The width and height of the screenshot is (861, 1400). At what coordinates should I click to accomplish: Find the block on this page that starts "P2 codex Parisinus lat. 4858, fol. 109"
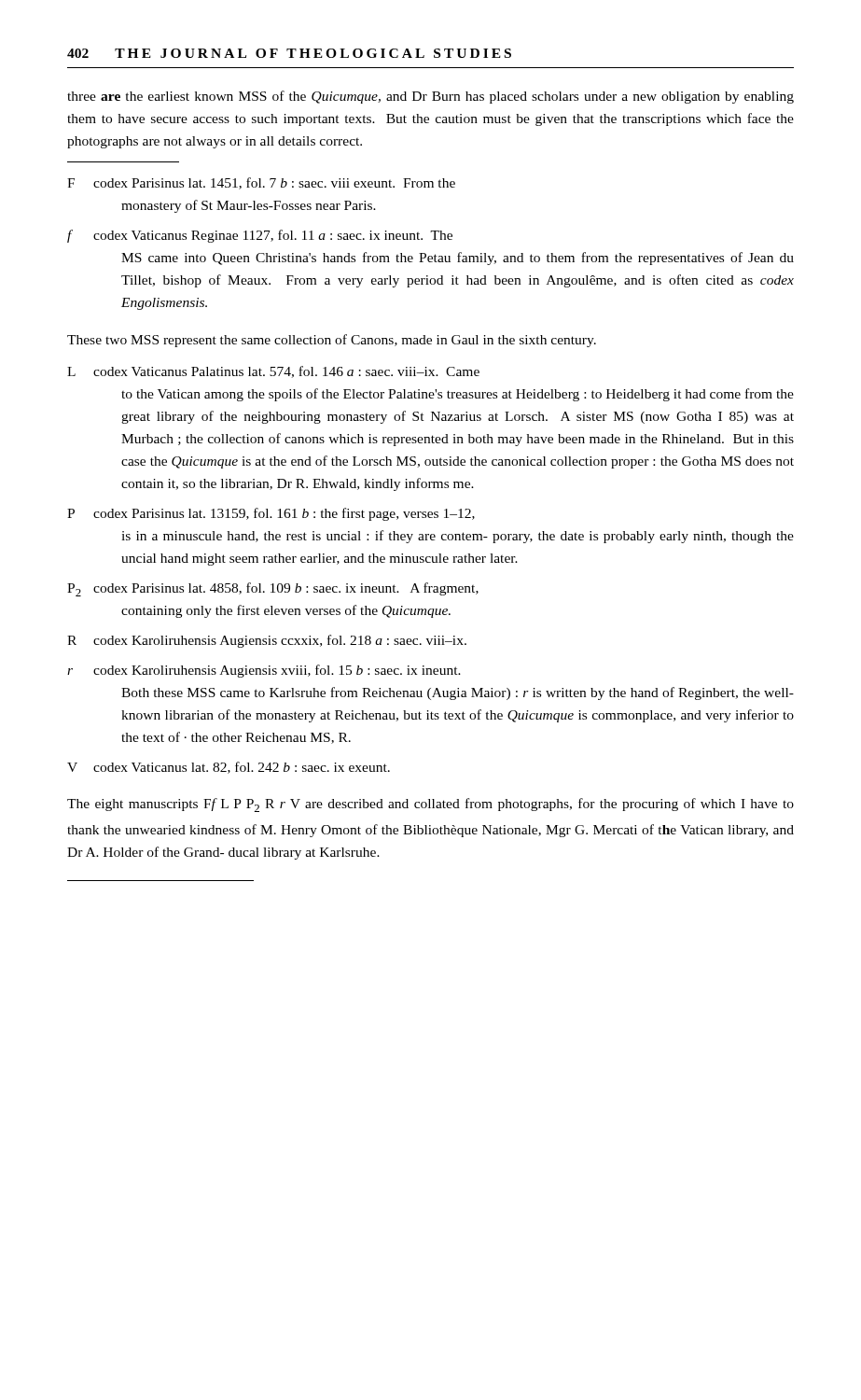pos(430,599)
